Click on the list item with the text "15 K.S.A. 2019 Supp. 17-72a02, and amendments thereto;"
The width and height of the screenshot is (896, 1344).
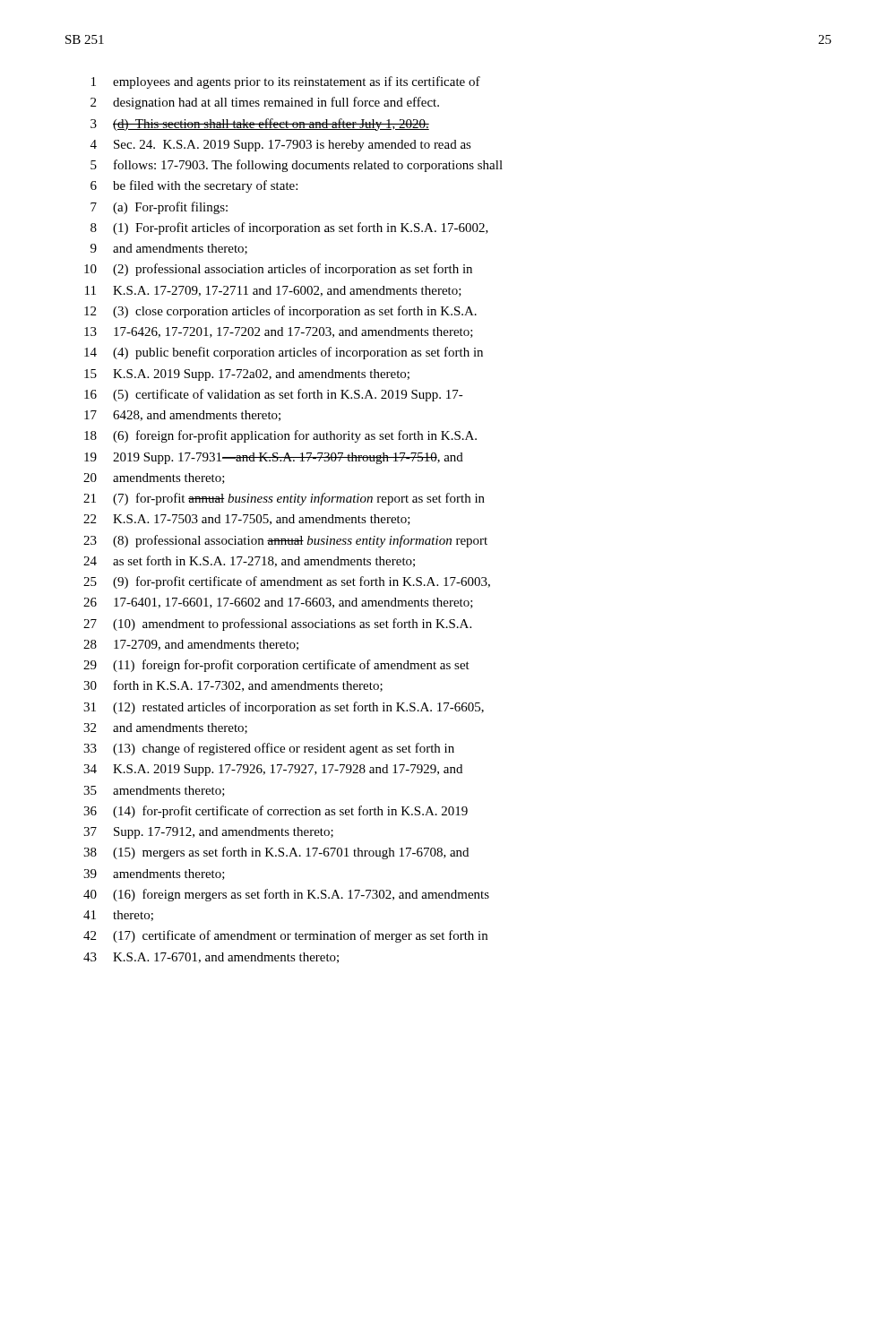pyautogui.click(x=247, y=375)
